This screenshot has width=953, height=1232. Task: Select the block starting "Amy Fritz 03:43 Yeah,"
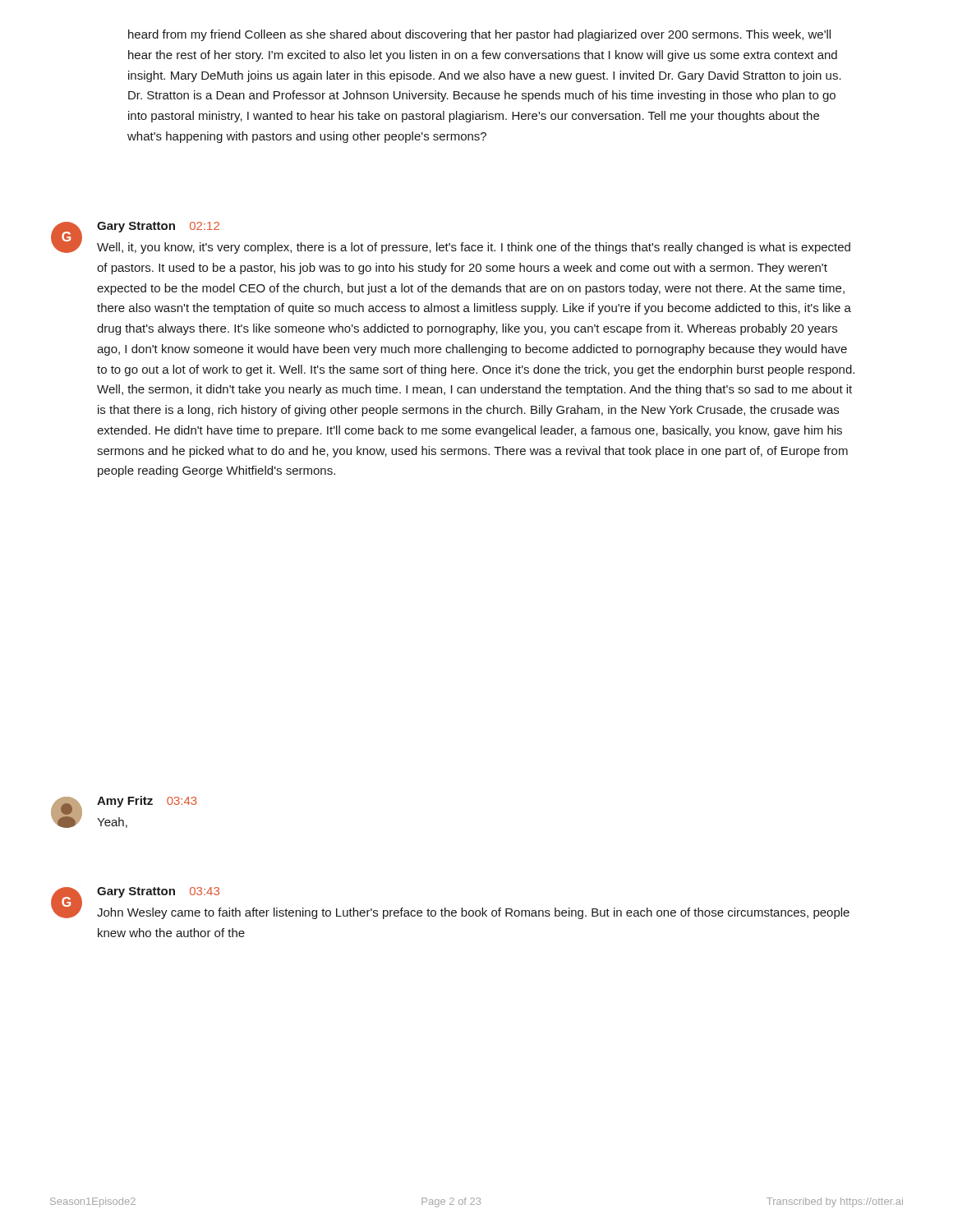[147, 802]
